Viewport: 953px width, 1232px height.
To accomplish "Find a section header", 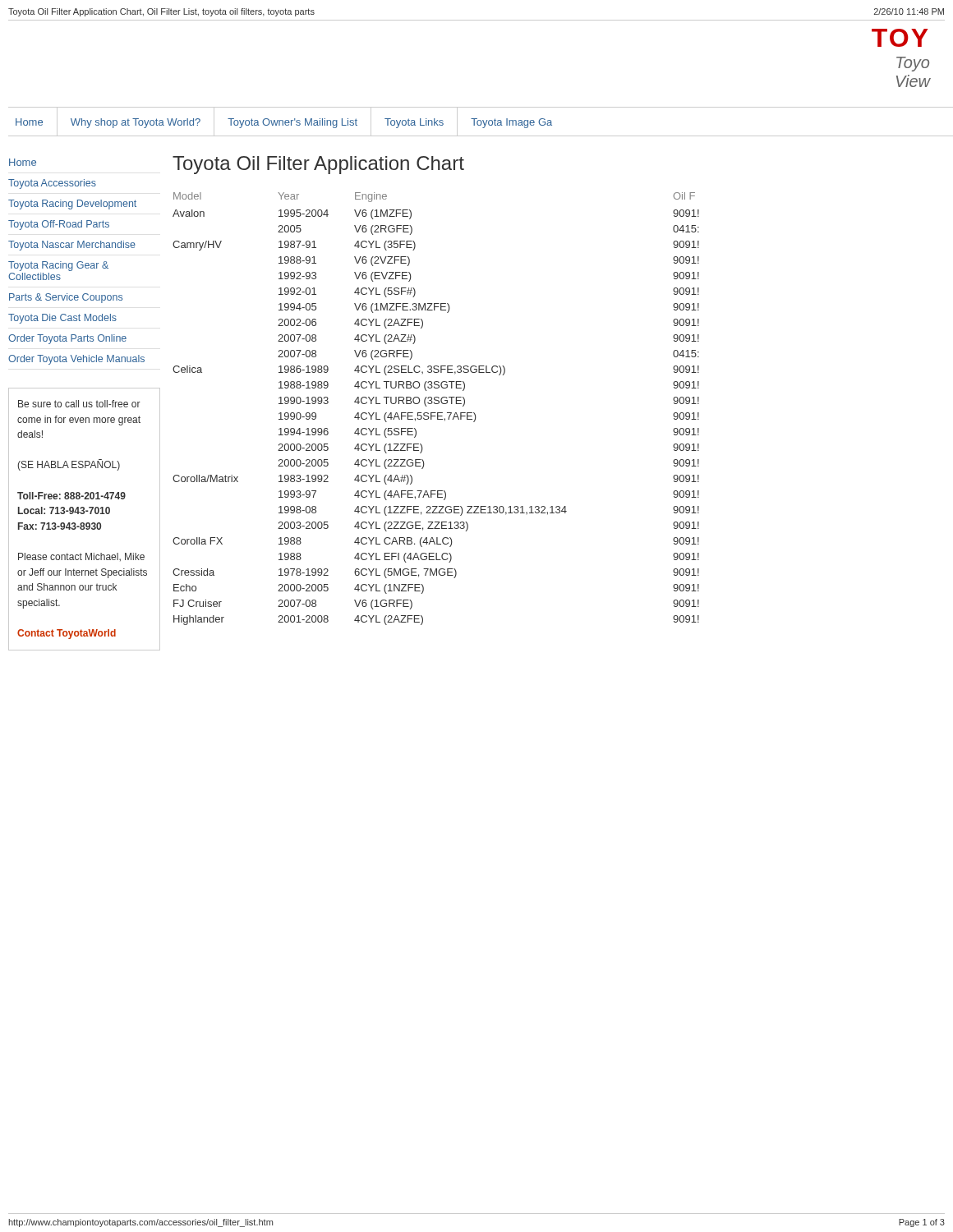I will [x=22, y=162].
